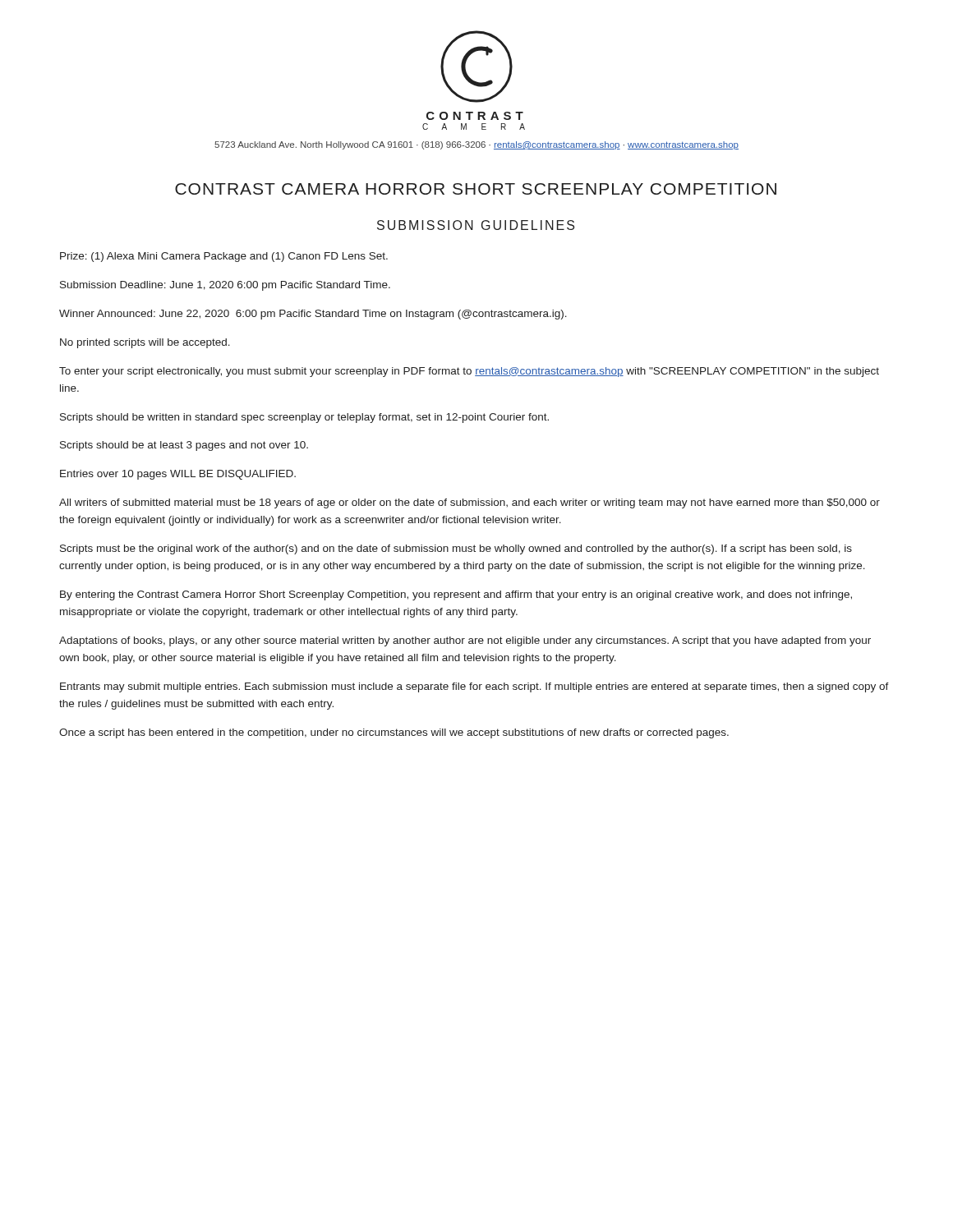Navigate to the region starting "By entering the"
The image size is (953, 1232).
click(456, 603)
